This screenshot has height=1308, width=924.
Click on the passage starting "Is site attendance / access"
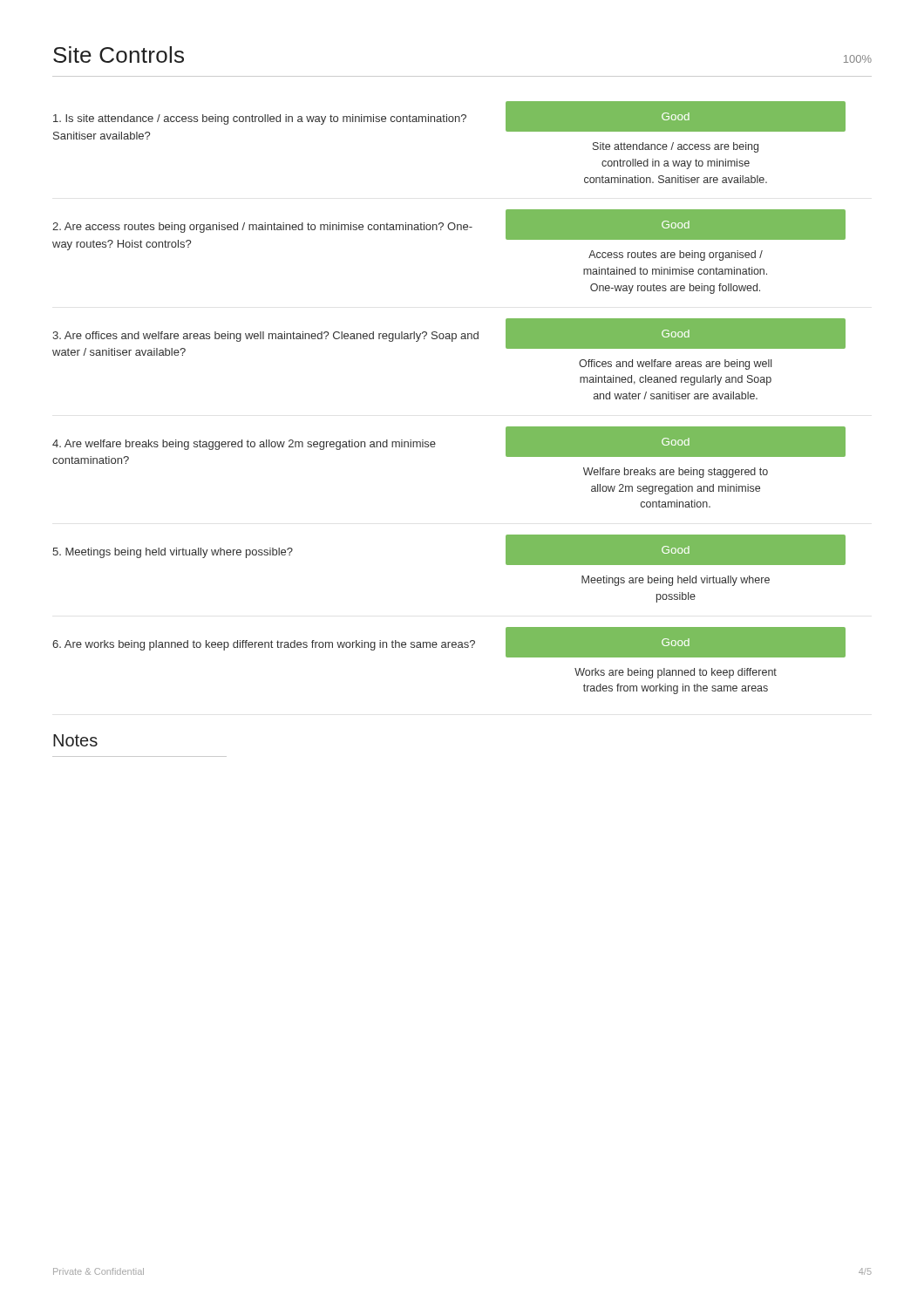[x=449, y=120]
